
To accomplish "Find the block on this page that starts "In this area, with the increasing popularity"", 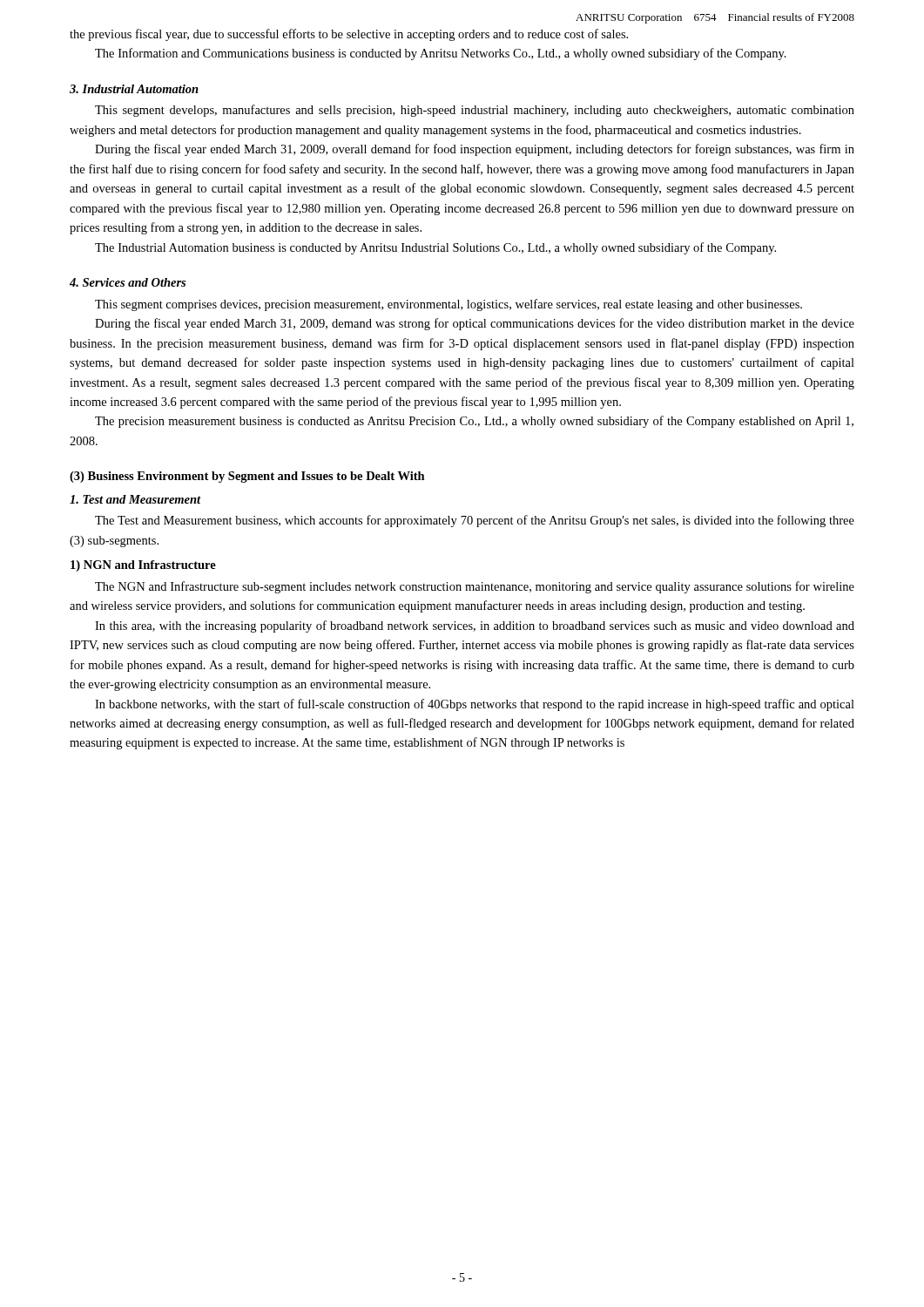I will tap(462, 655).
